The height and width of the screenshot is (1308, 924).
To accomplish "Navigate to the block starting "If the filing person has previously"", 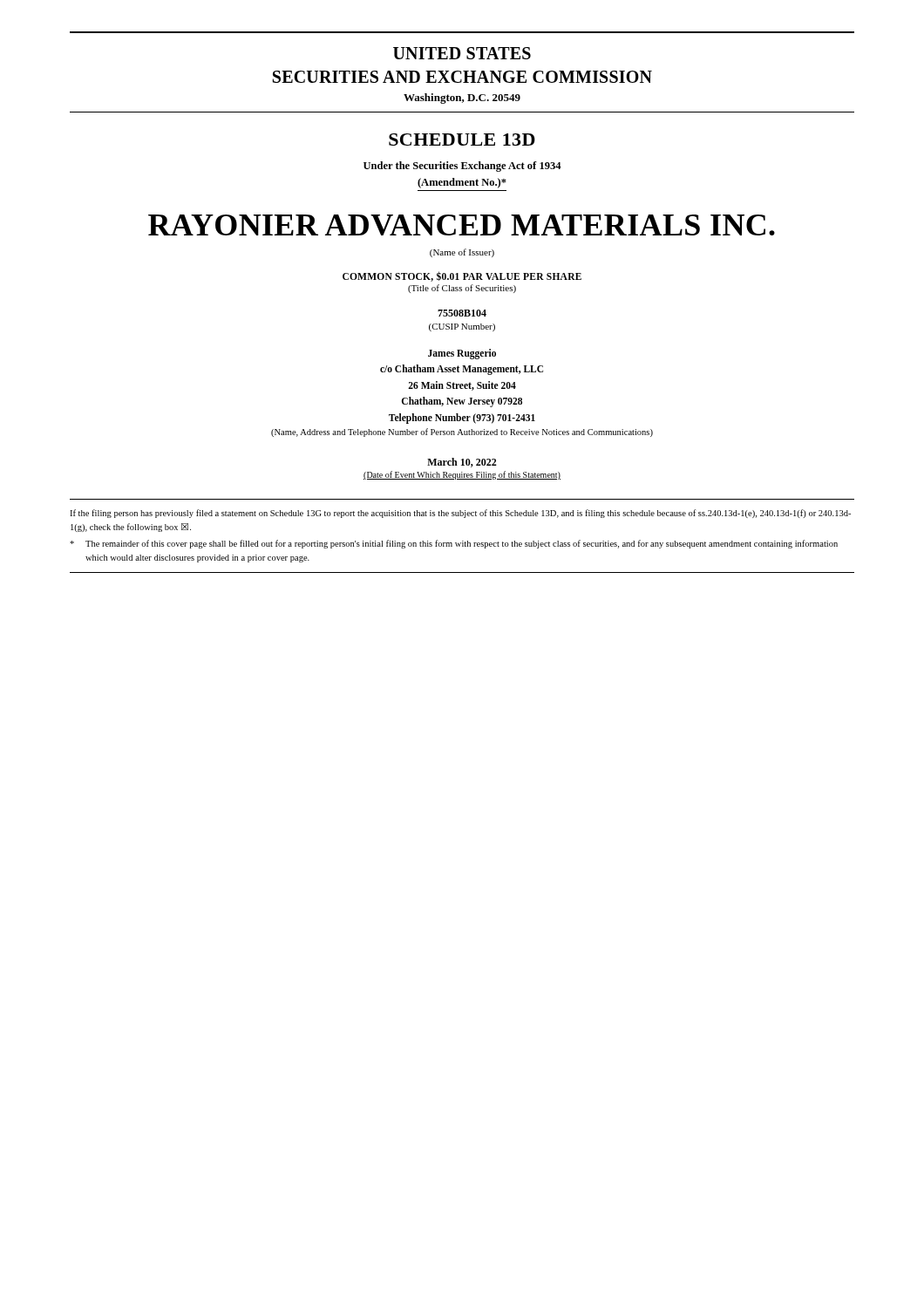I will click(460, 520).
